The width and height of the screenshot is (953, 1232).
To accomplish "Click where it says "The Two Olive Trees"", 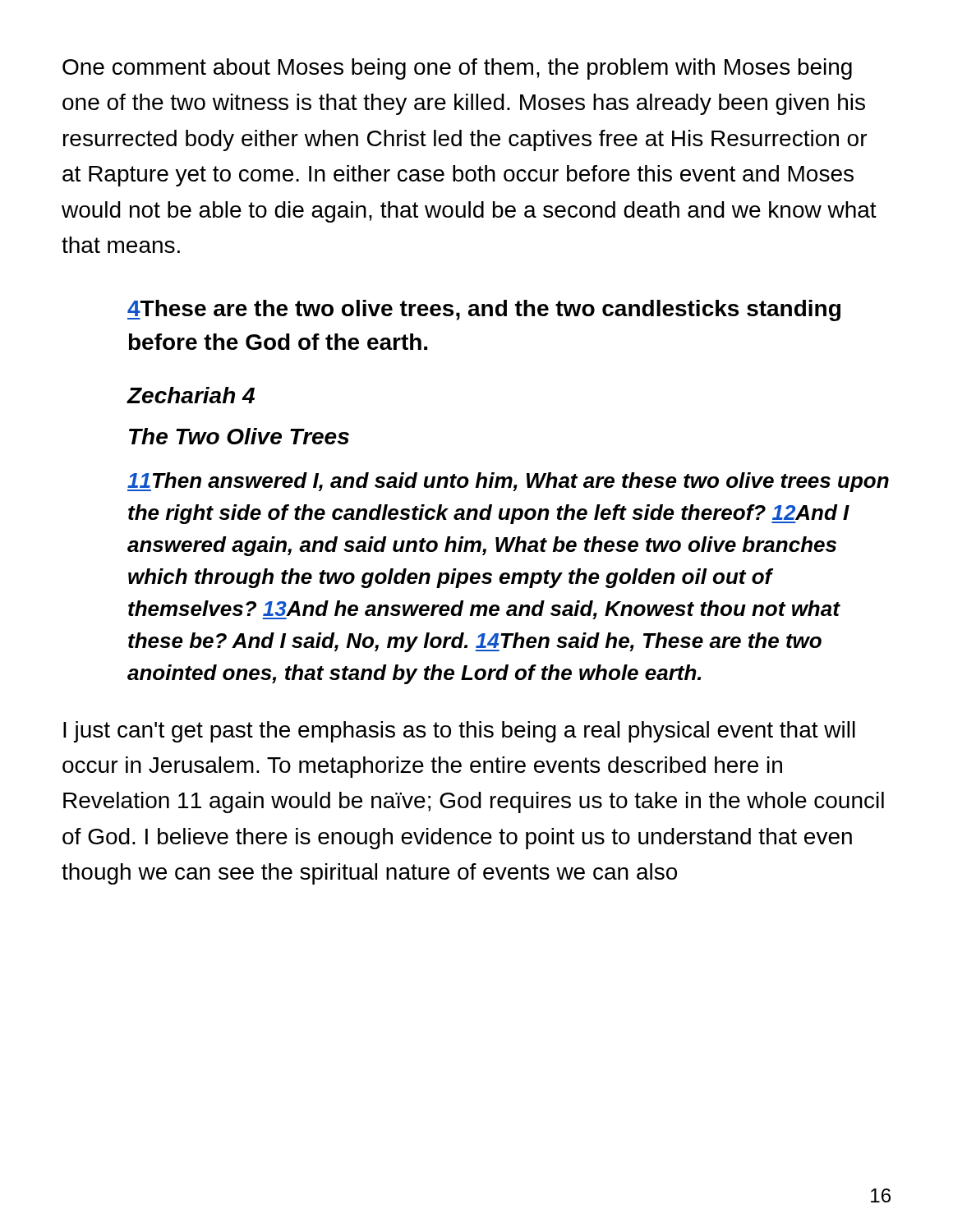I will point(239,436).
